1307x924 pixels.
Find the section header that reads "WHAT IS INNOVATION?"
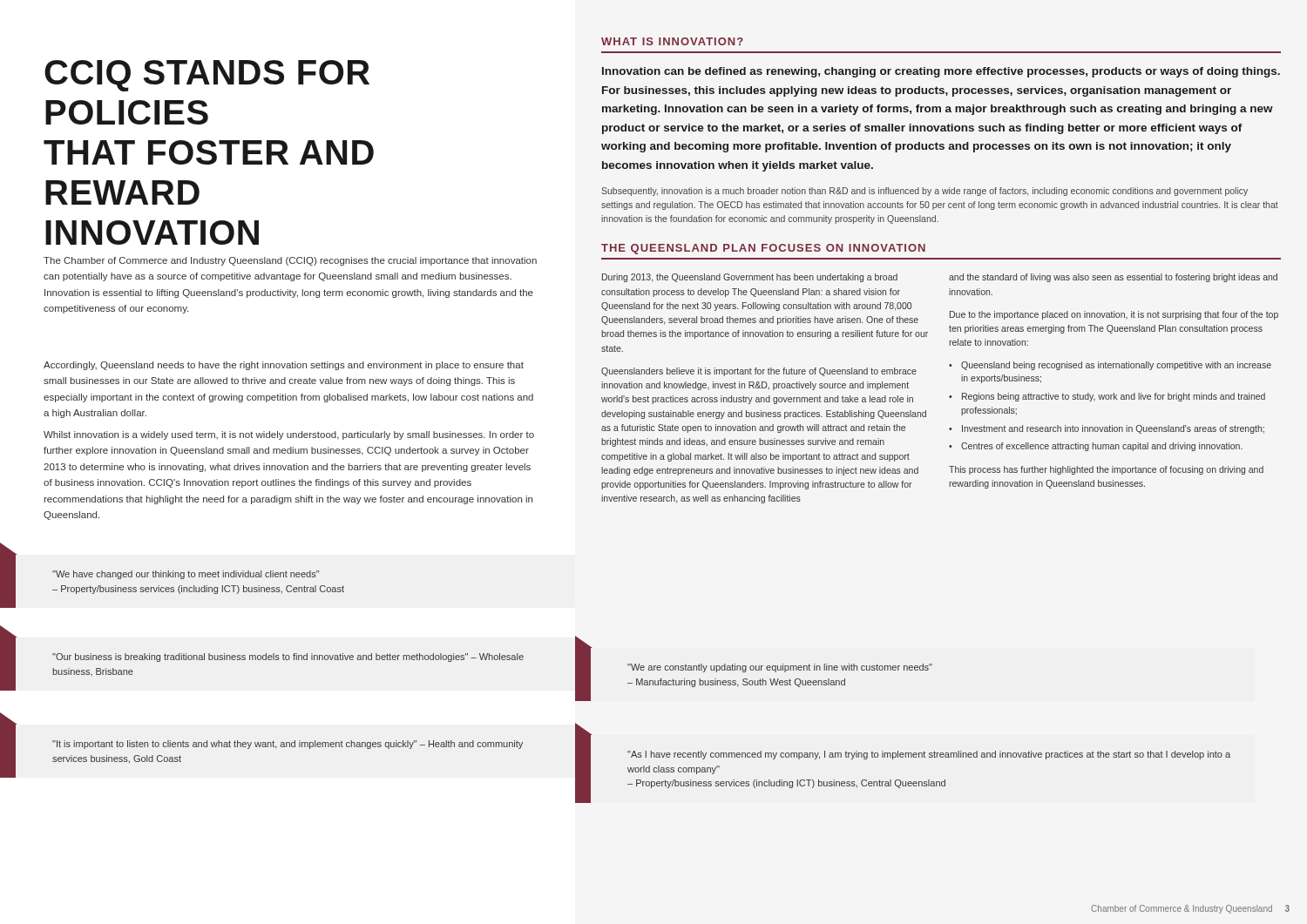673,41
